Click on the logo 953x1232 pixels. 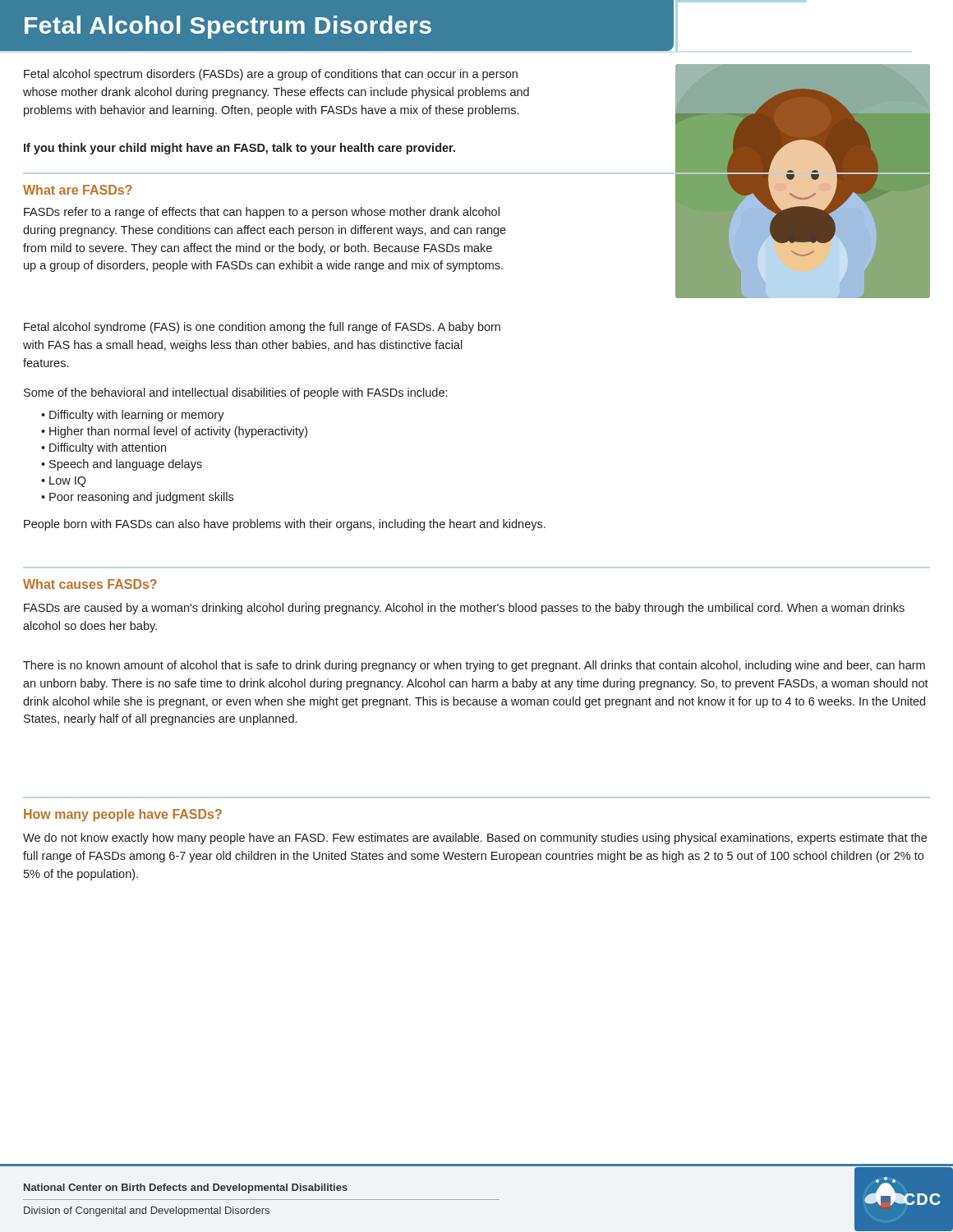tap(904, 1199)
